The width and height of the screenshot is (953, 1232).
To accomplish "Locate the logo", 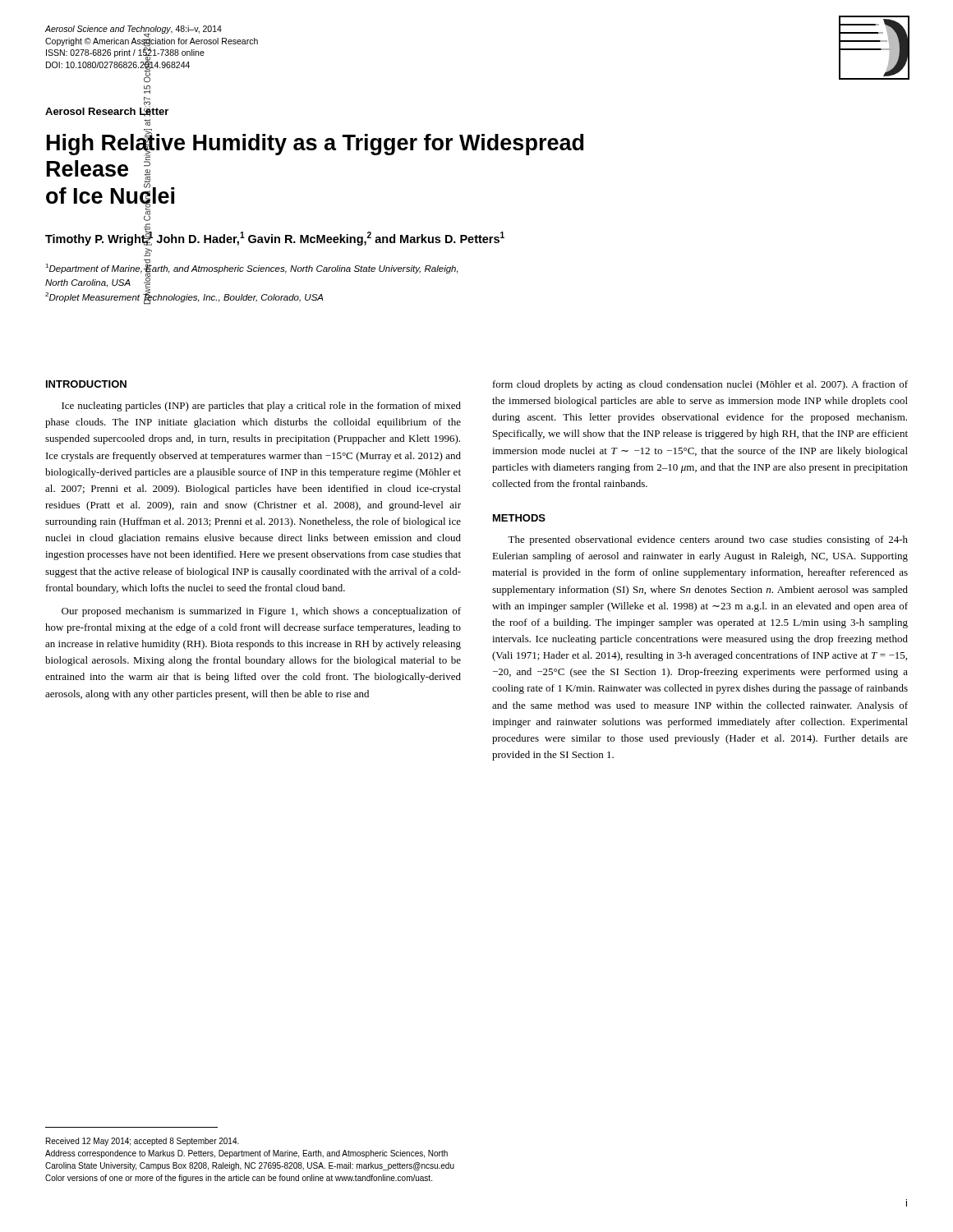I will click(874, 48).
